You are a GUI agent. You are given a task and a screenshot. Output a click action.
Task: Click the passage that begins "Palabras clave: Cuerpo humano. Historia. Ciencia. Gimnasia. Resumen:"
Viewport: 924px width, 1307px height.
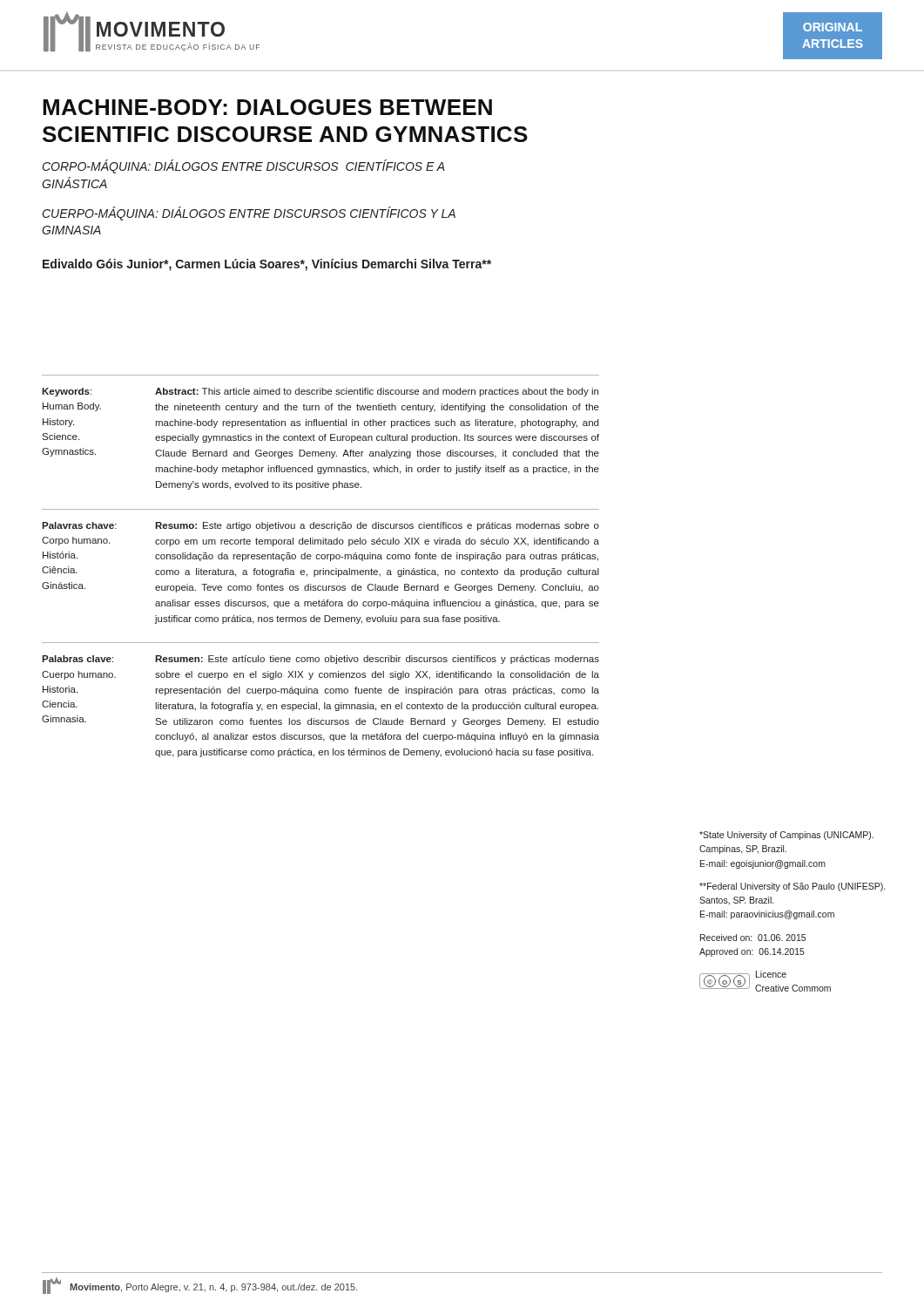320,706
